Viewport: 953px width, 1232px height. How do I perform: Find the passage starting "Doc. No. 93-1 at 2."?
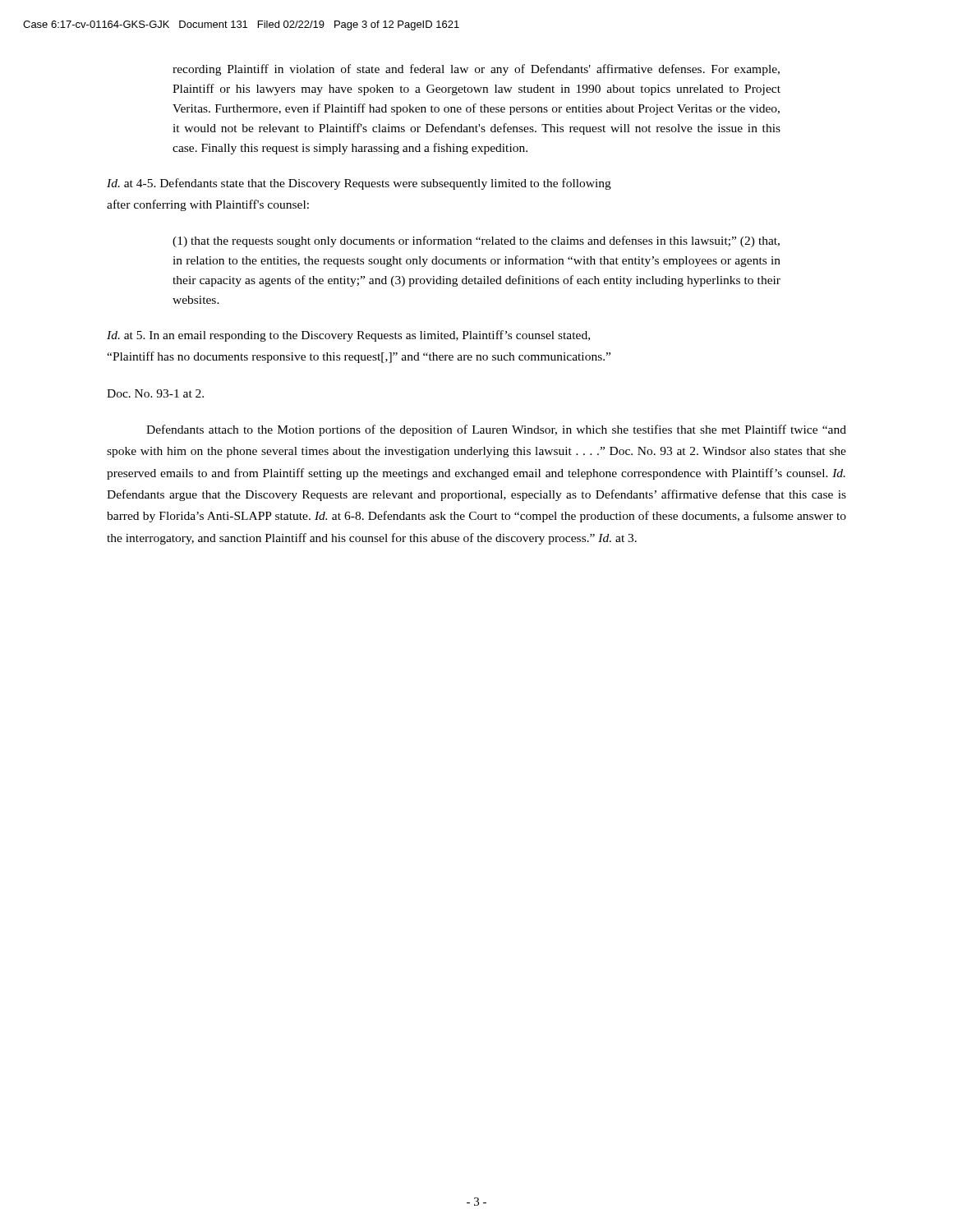[156, 393]
